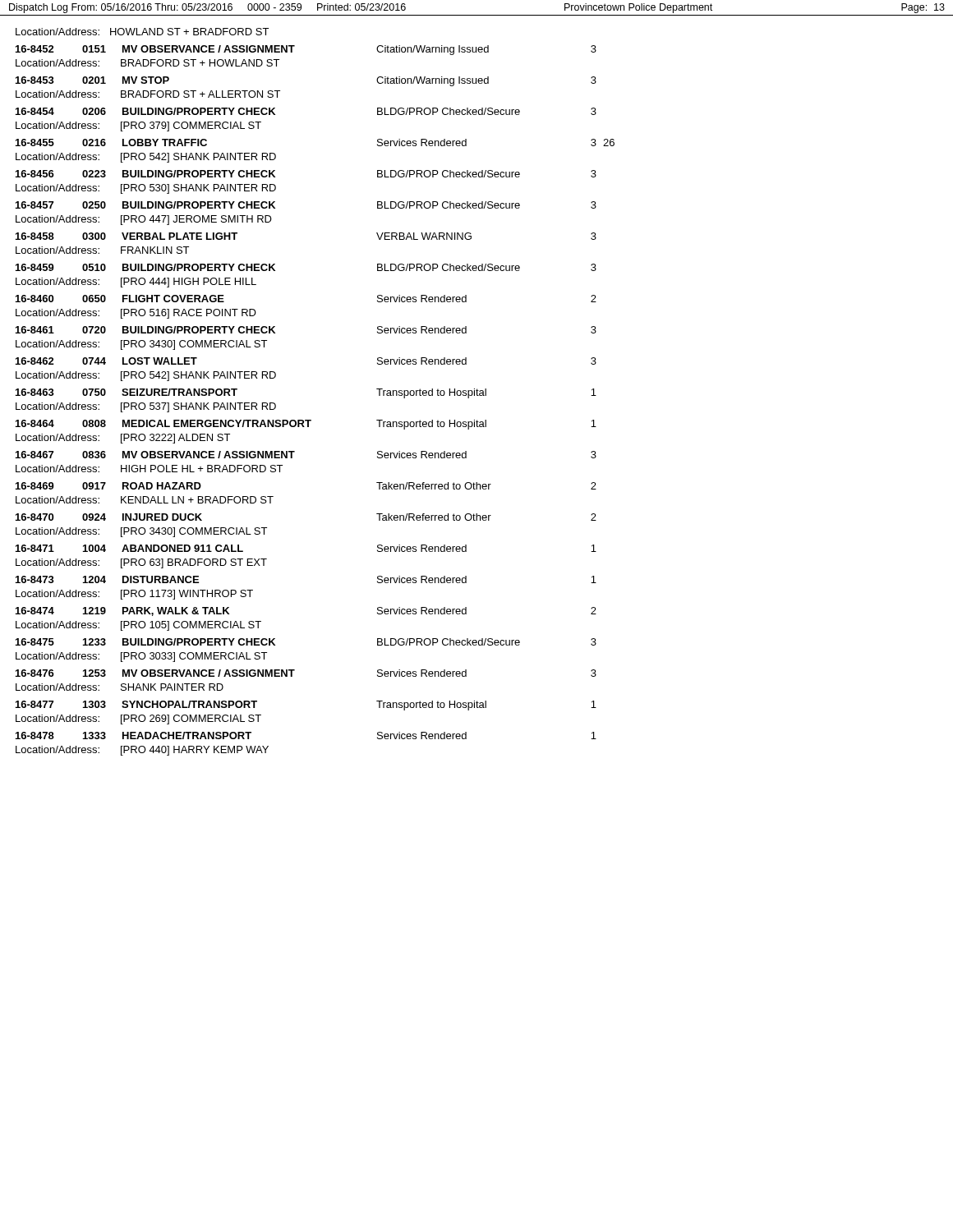Point to the block beginning "16-8458 0300 VERBAL PLATE"
This screenshot has width=953, height=1232.
pos(476,243)
